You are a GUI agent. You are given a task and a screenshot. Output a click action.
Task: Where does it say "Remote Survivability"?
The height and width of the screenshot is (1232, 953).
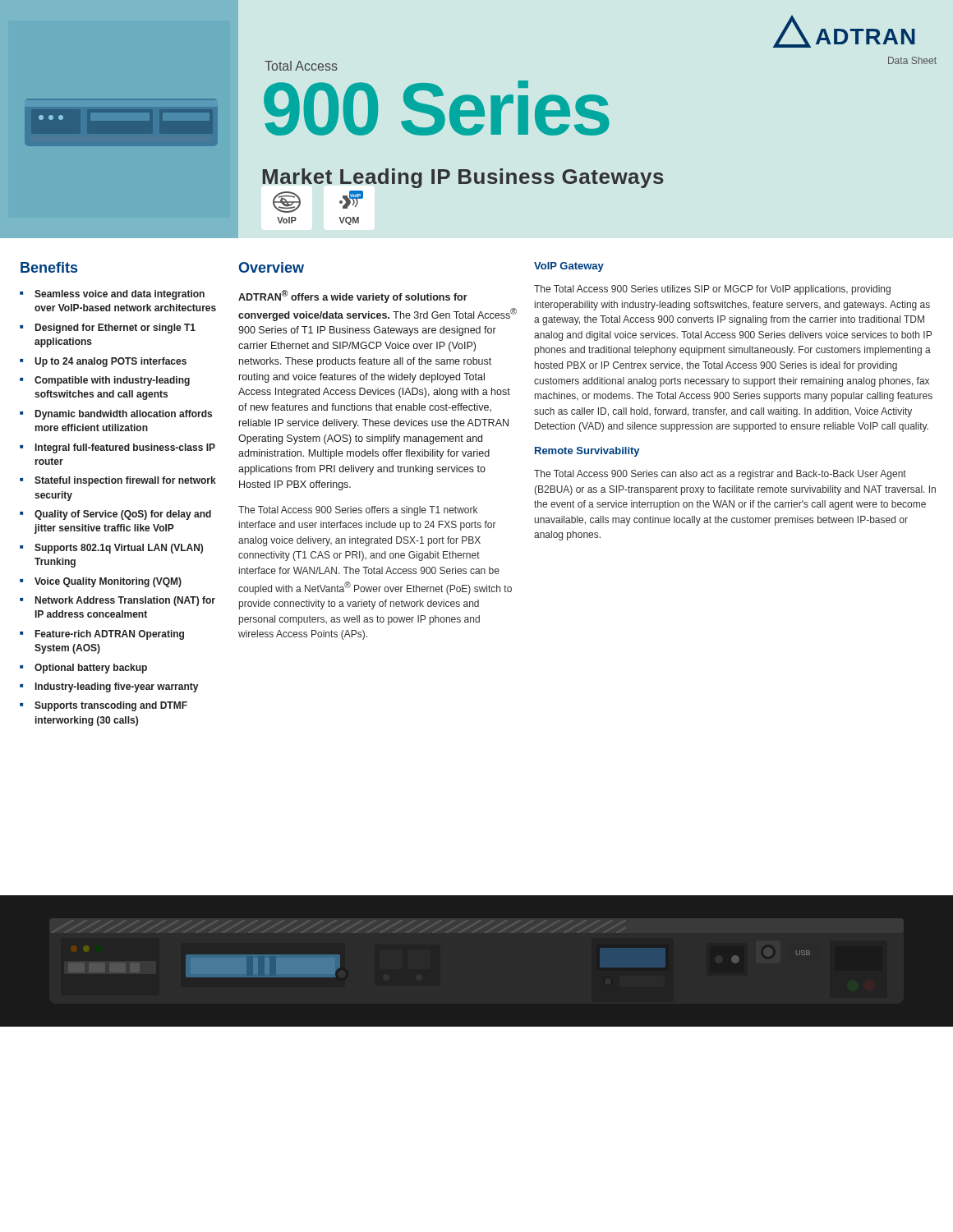click(x=587, y=450)
